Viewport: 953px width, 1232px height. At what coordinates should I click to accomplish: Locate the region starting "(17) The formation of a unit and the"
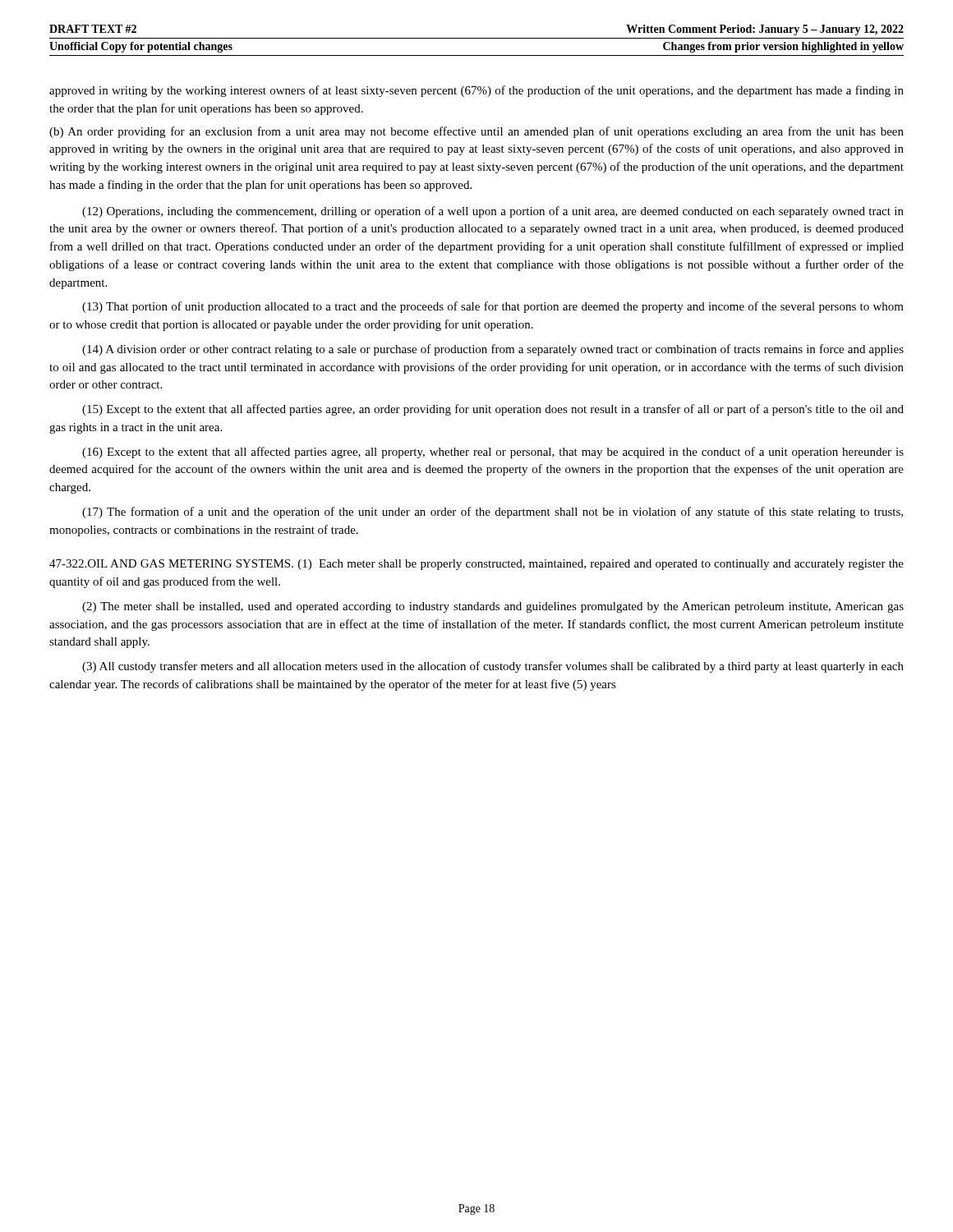pyautogui.click(x=476, y=520)
